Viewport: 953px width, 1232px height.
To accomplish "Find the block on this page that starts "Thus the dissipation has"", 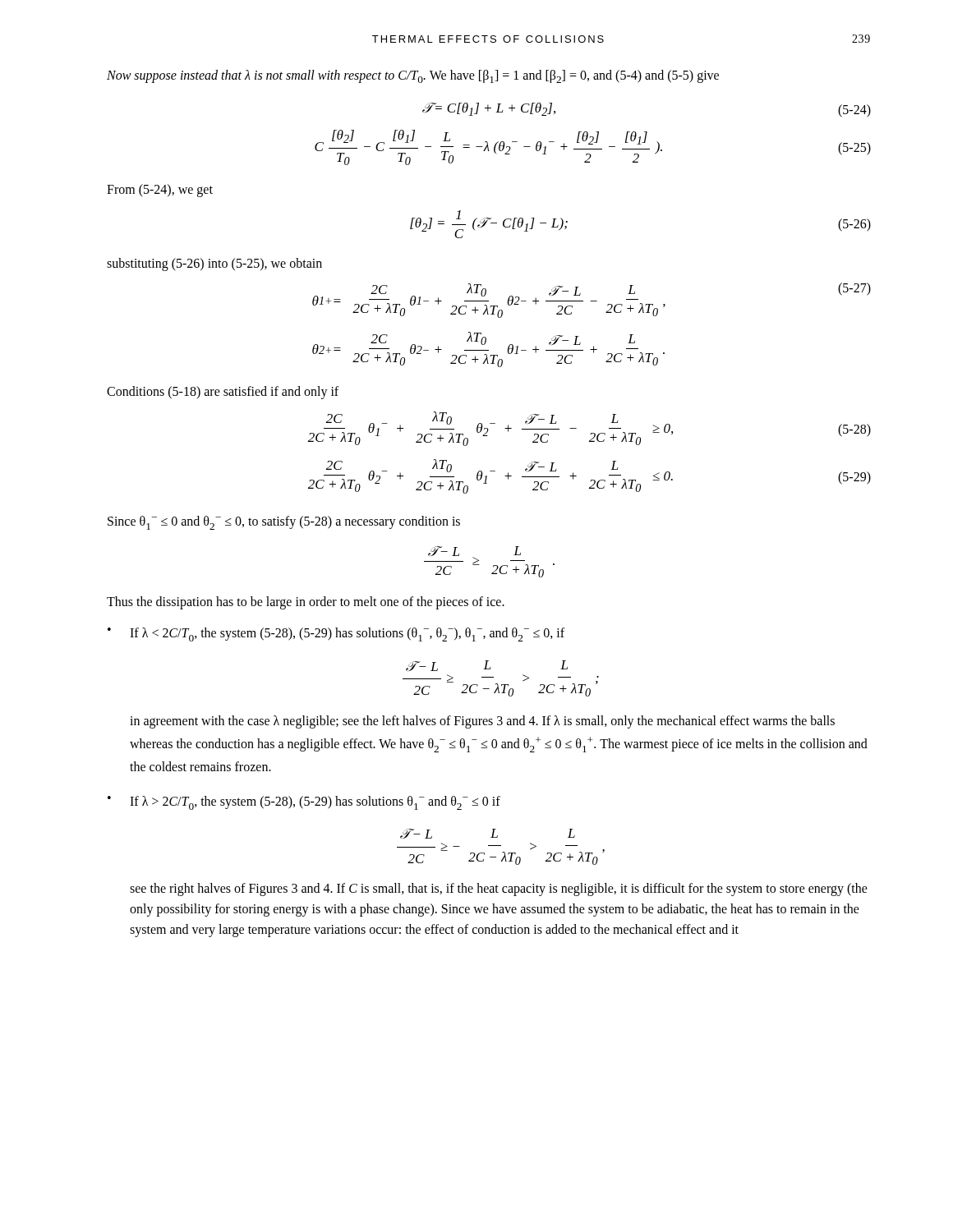I will (306, 602).
